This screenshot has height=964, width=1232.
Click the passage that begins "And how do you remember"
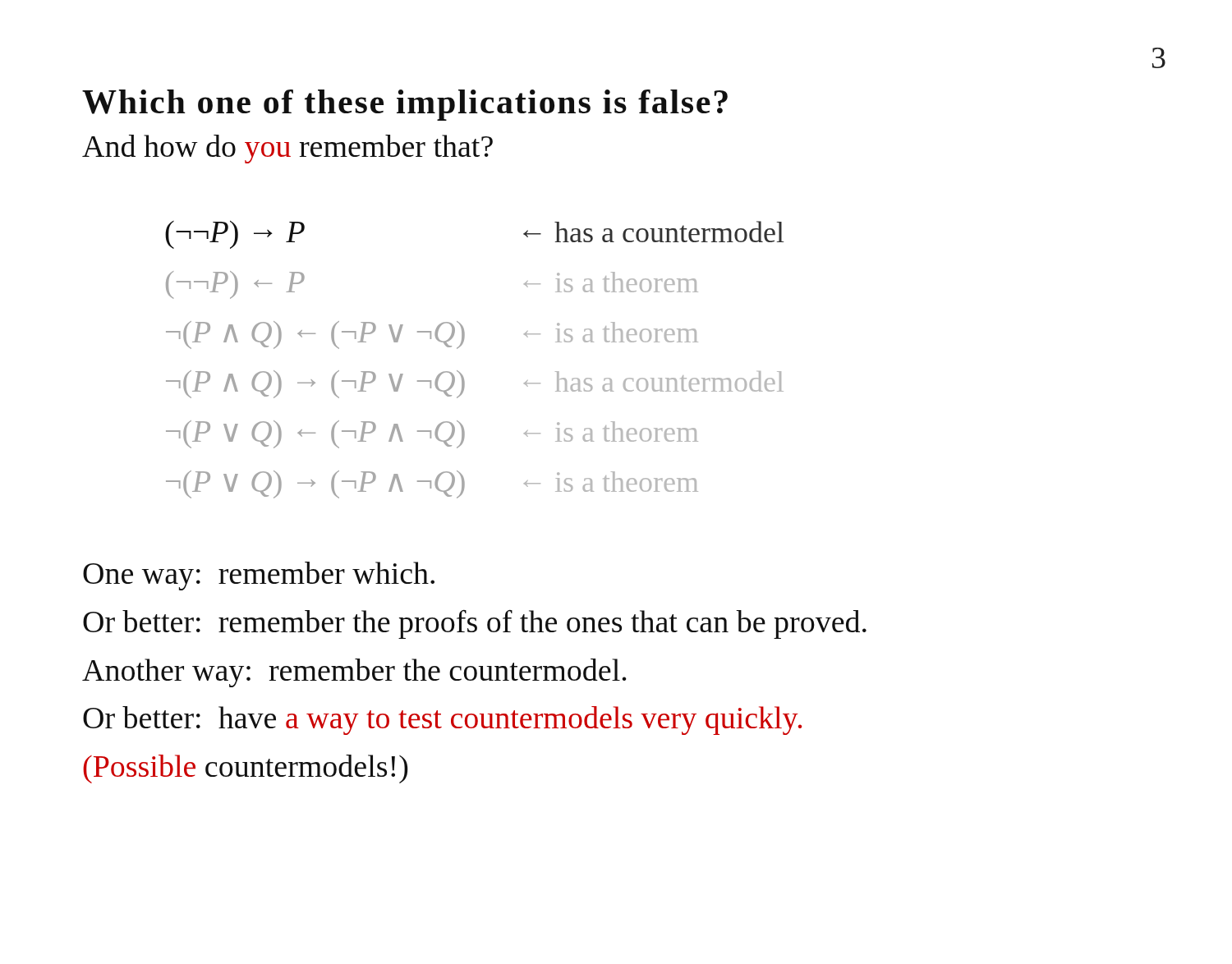pyautogui.click(x=288, y=146)
